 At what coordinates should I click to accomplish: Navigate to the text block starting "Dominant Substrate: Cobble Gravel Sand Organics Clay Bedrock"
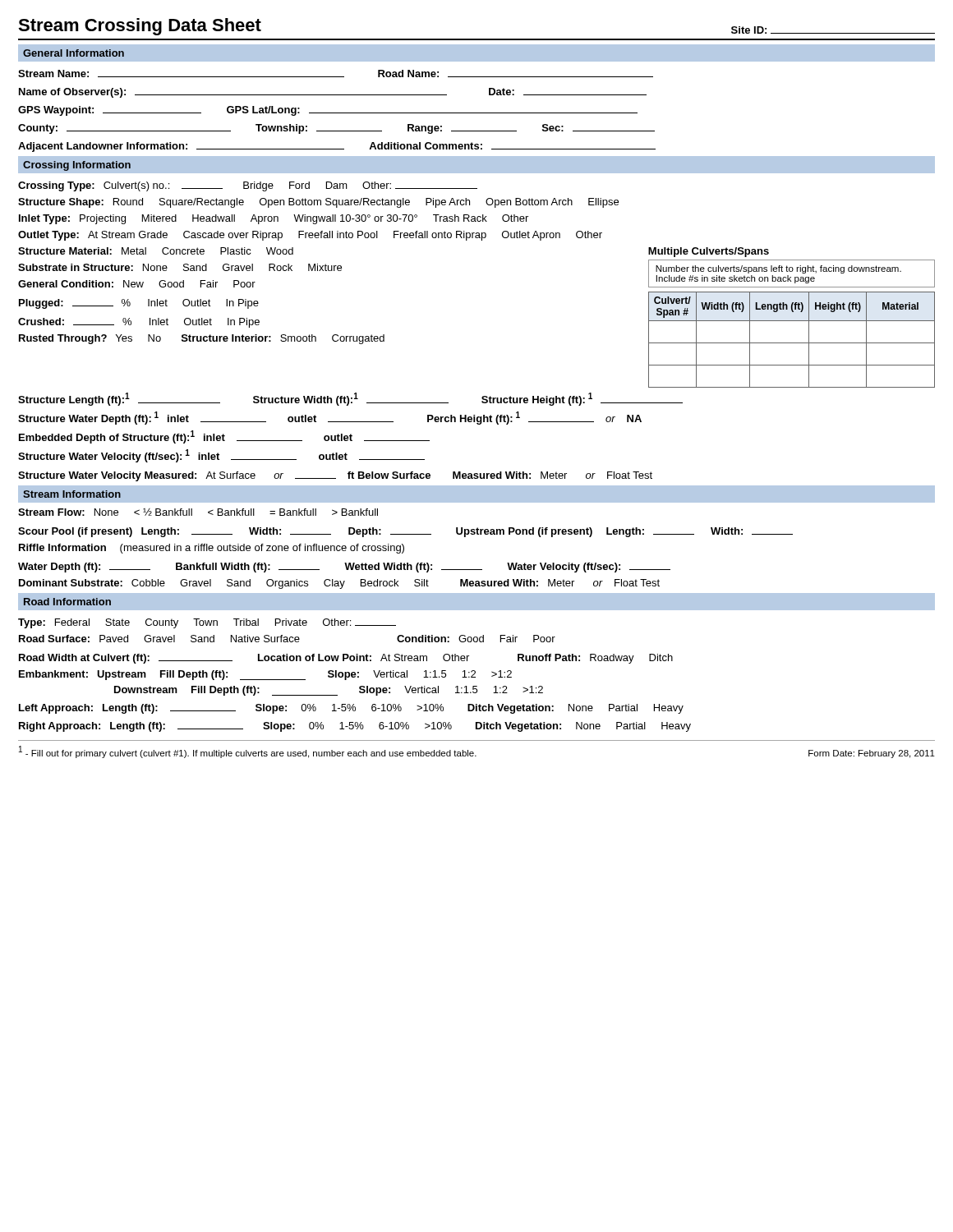tap(339, 583)
